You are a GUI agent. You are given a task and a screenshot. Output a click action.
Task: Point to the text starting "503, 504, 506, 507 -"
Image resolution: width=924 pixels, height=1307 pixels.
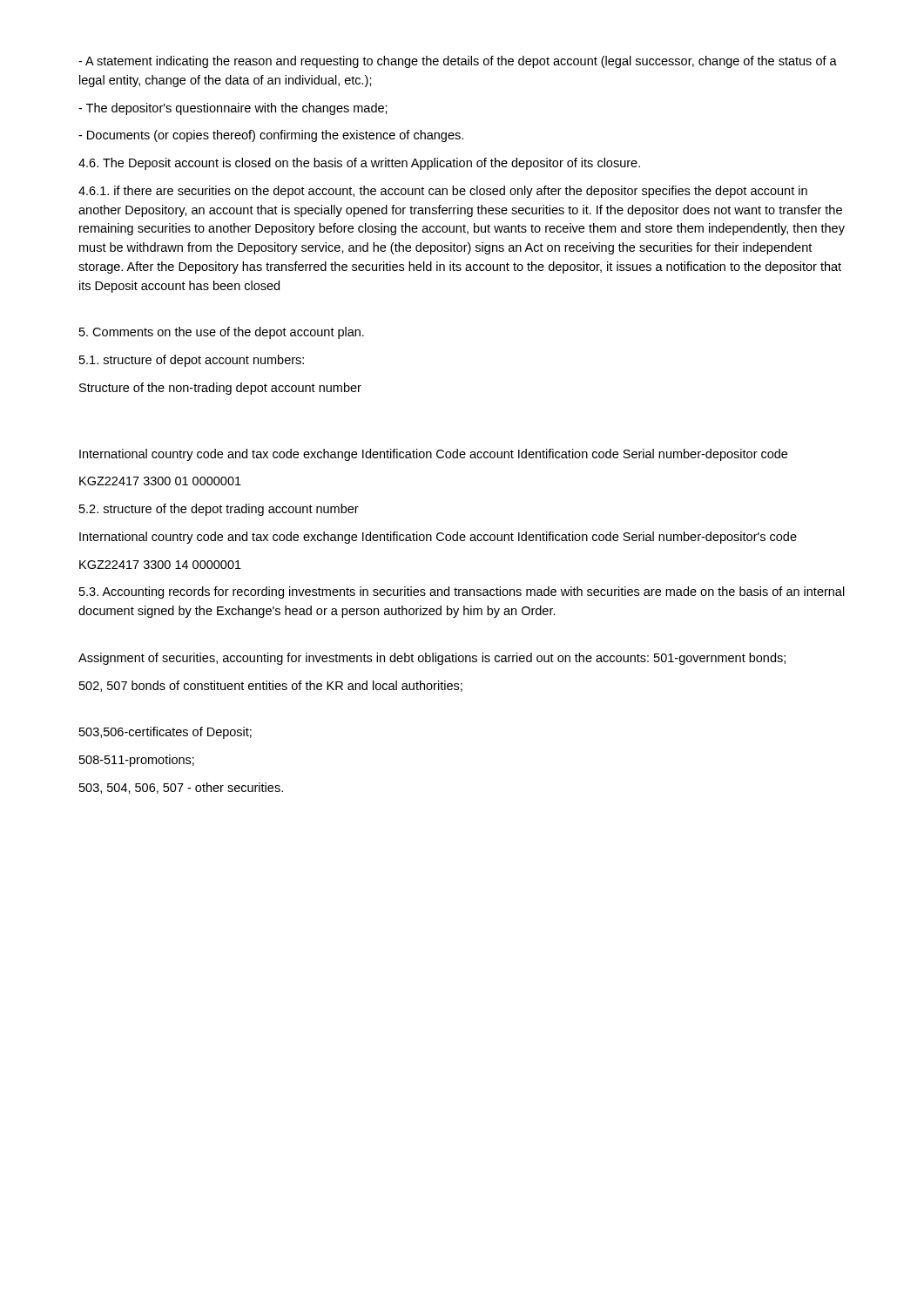pyautogui.click(x=181, y=787)
